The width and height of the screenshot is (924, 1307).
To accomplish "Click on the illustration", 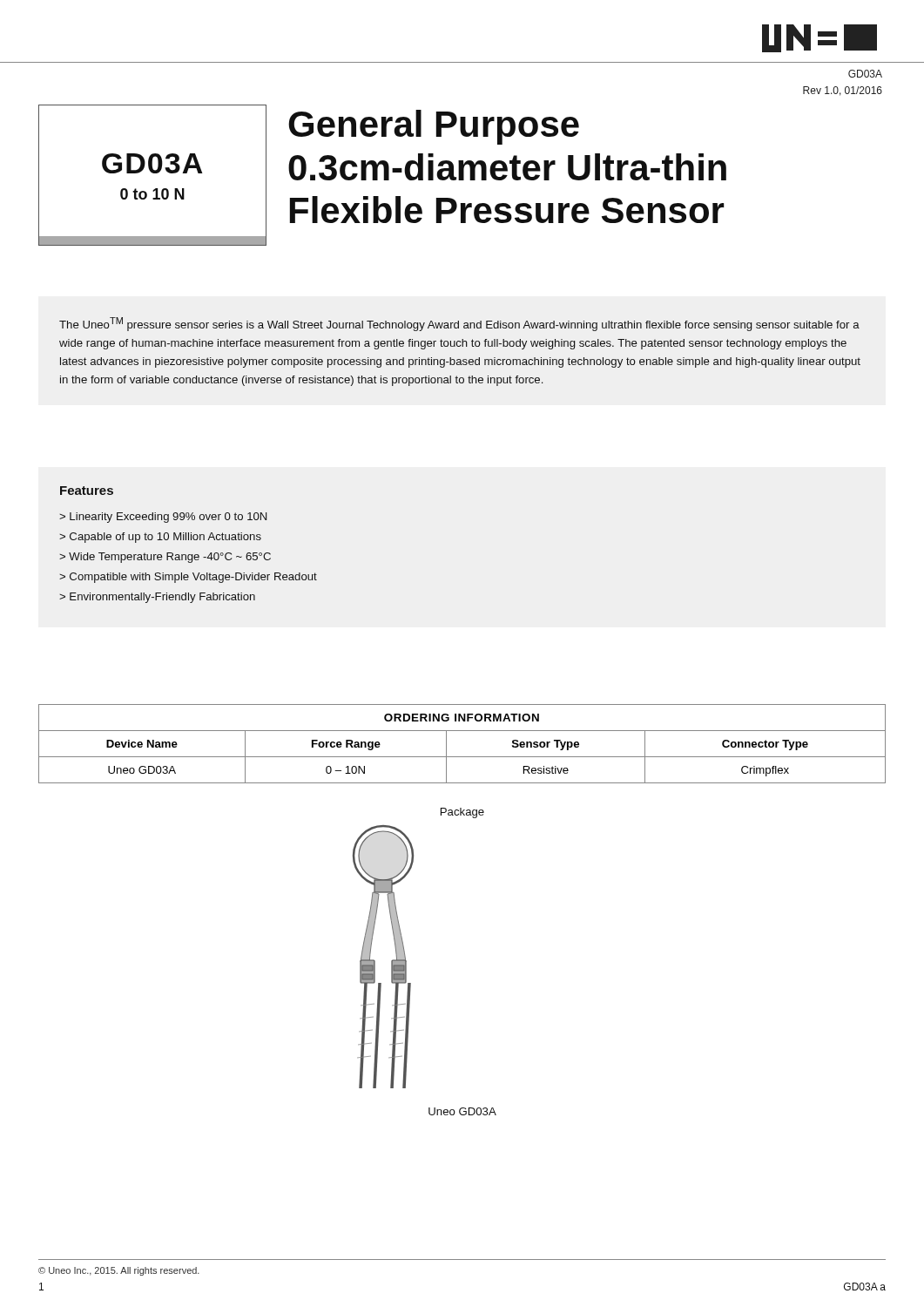I will 383,959.
